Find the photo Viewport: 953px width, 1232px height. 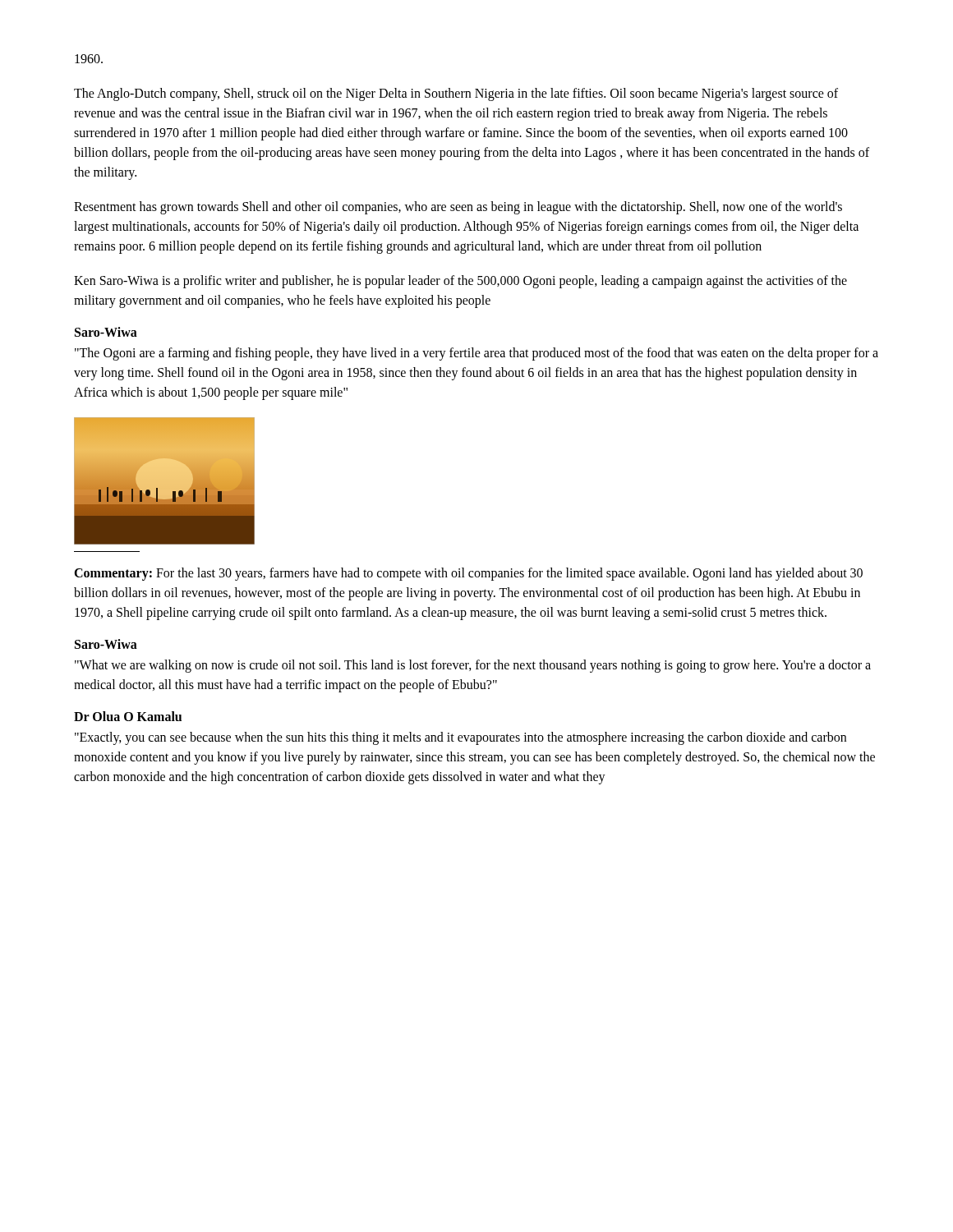coord(476,485)
